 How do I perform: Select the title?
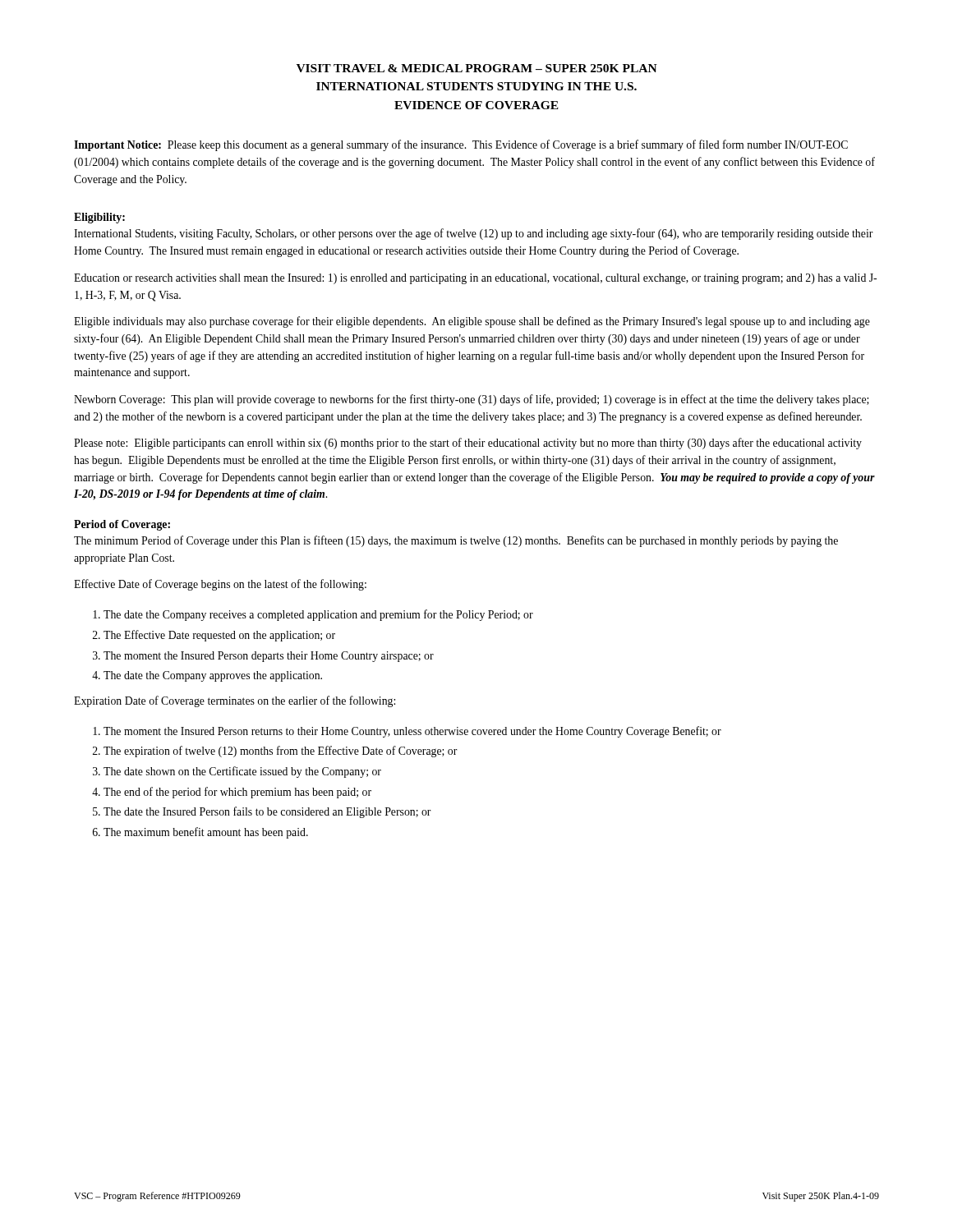coord(476,87)
